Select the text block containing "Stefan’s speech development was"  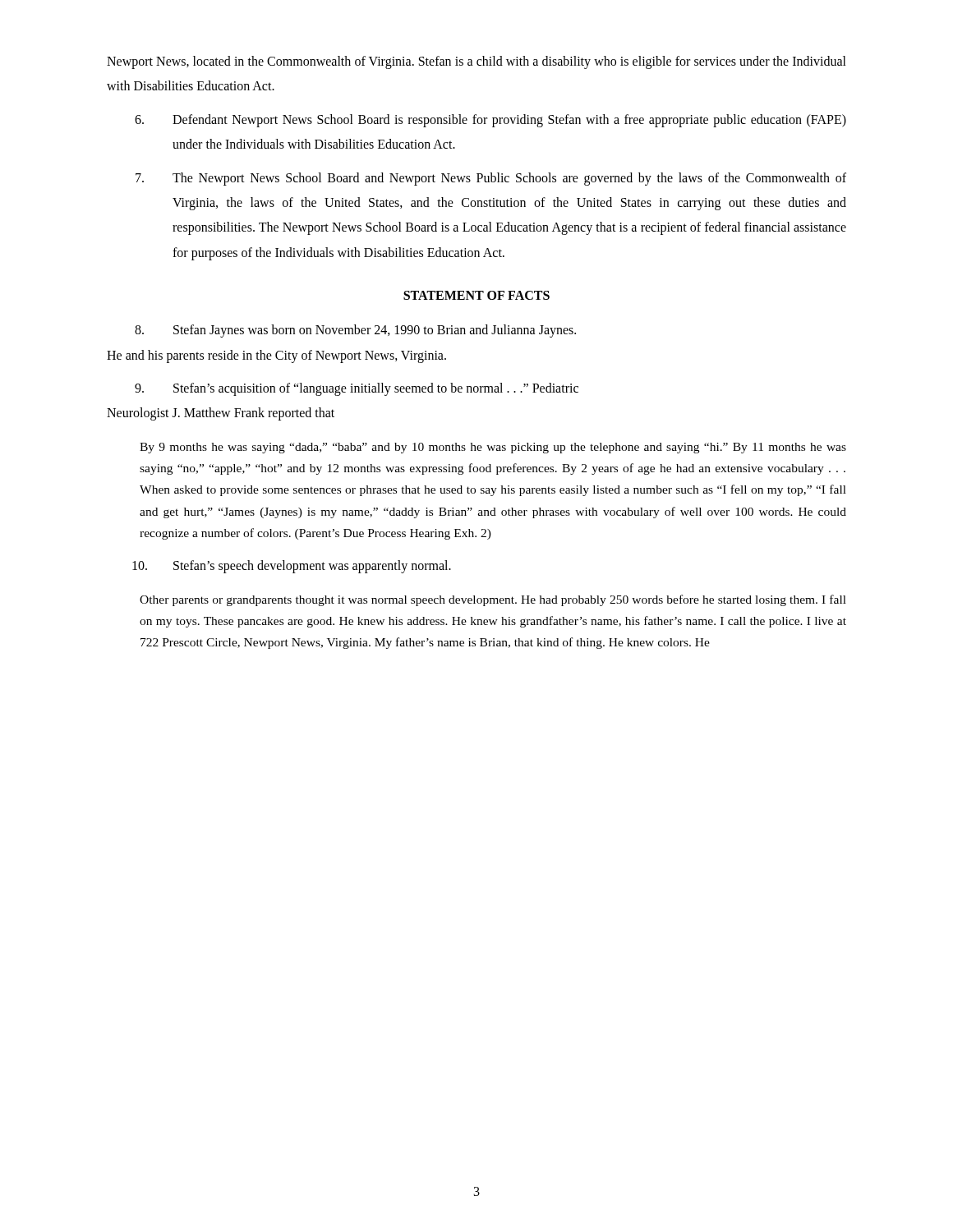click(292, 567)
